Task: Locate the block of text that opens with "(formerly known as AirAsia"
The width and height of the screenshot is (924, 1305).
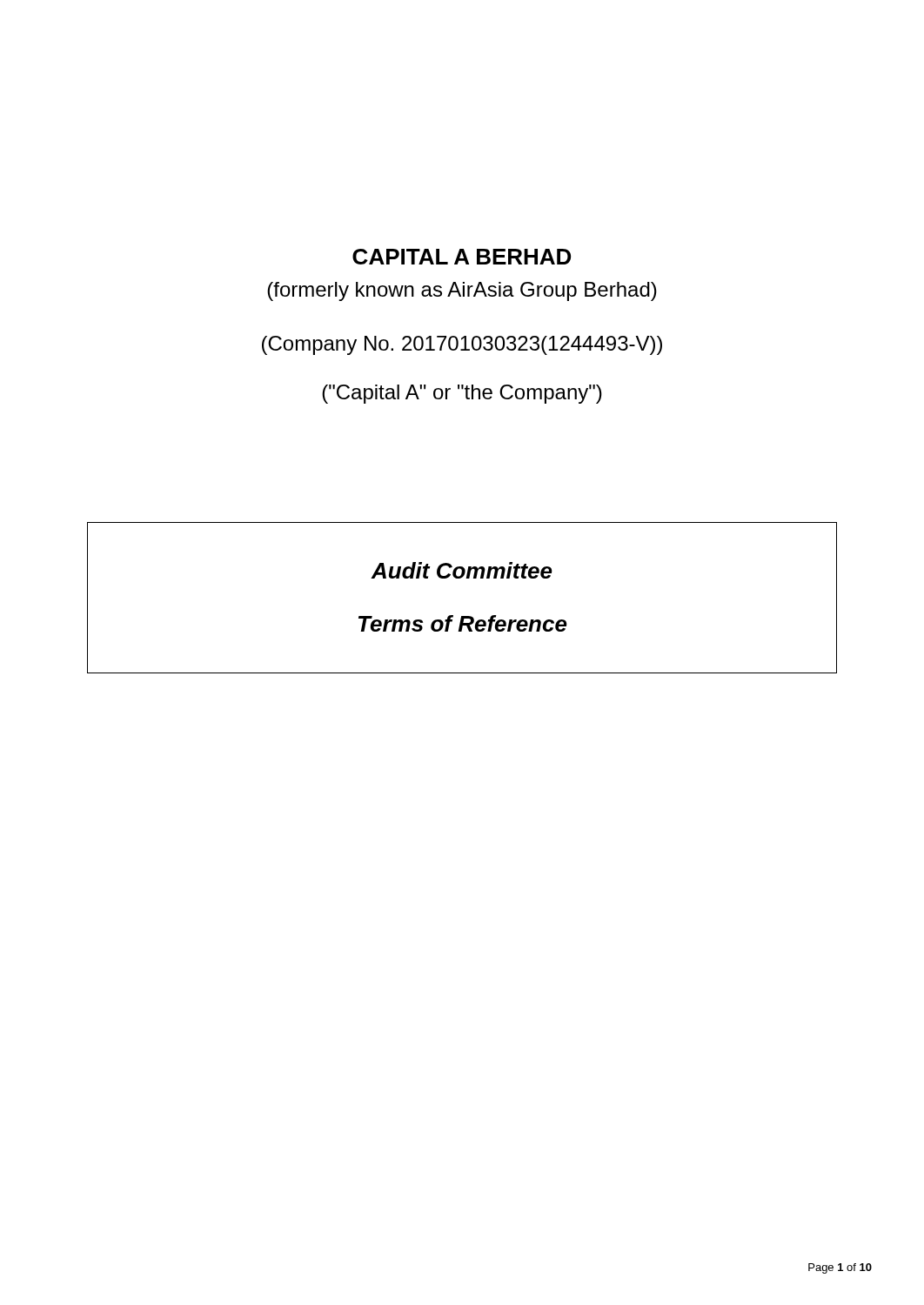Action: [x=462, y=289]
